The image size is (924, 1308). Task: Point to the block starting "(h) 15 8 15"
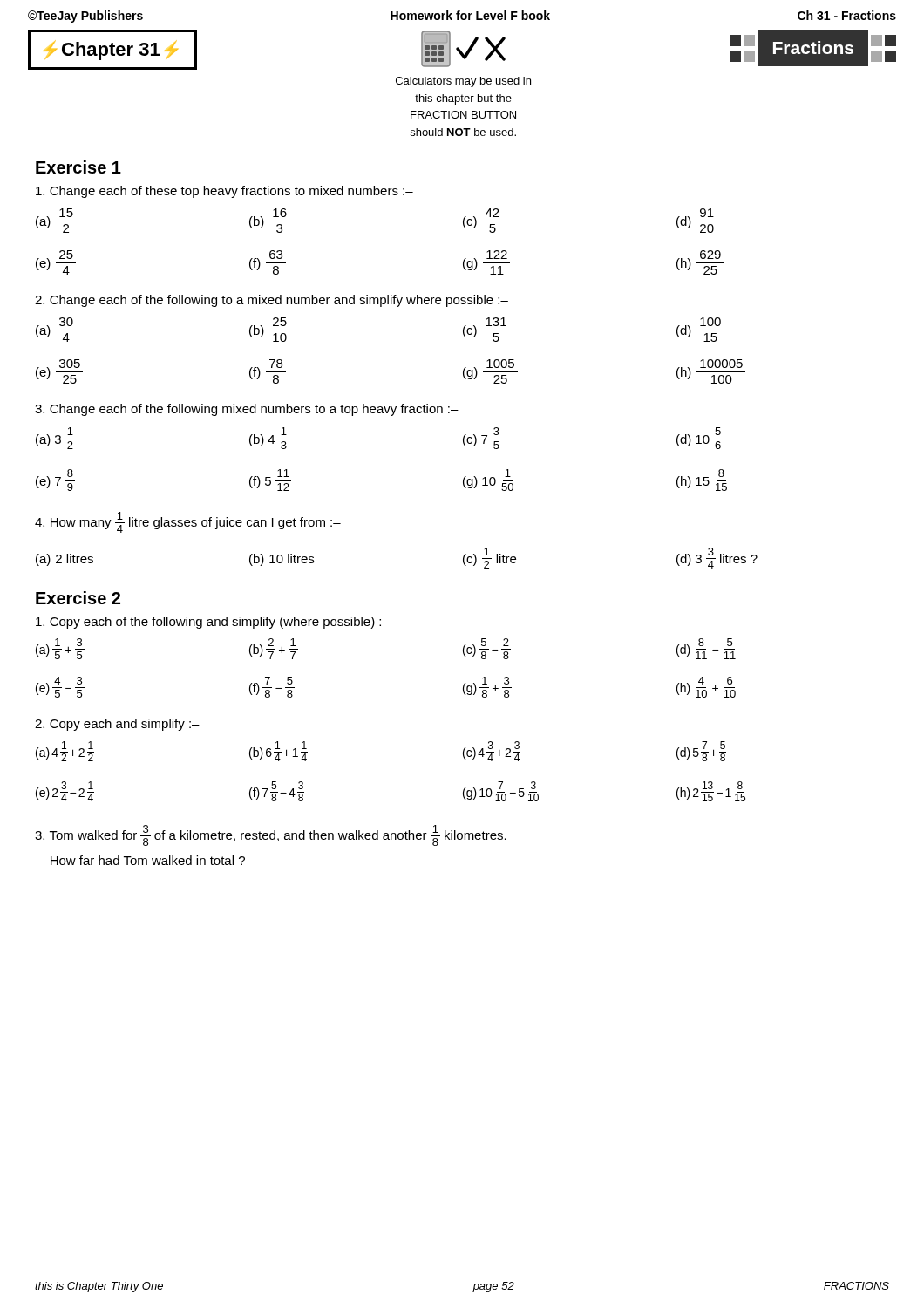click(x=702, y=480)
